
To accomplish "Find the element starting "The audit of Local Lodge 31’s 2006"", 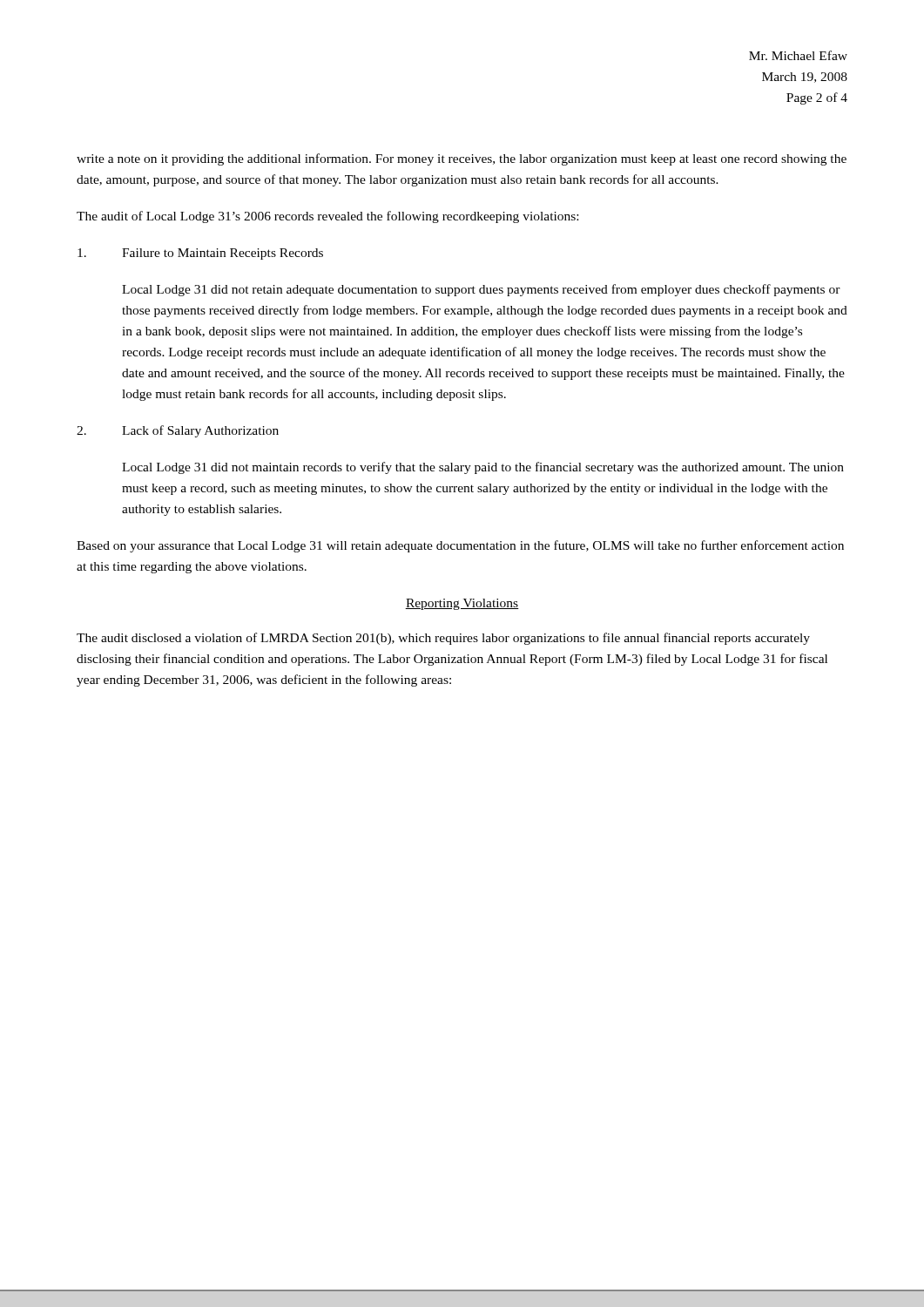I will [x=328, y=216].
